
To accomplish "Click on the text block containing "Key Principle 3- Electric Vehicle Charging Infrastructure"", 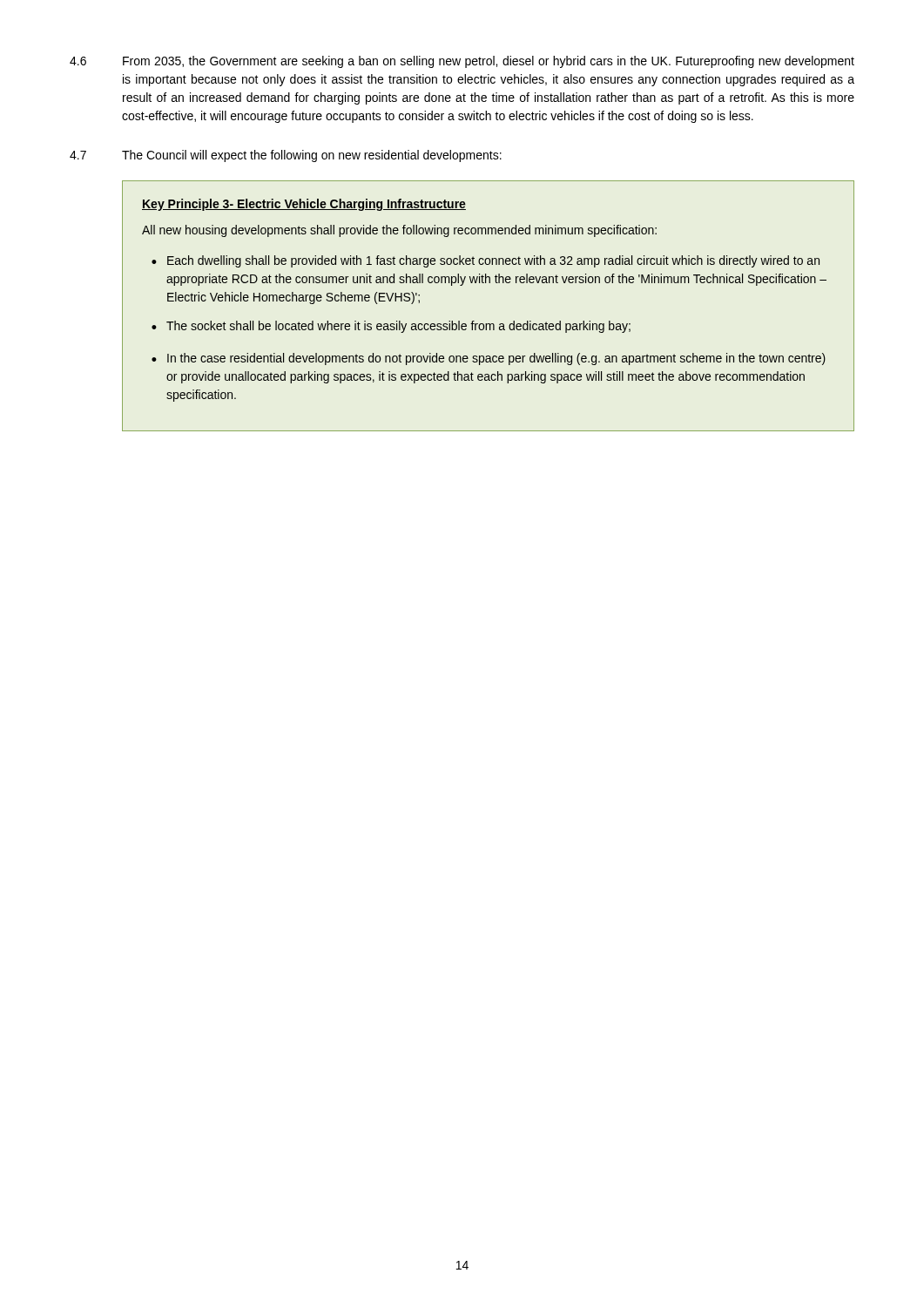I will [x=304, y=205].
